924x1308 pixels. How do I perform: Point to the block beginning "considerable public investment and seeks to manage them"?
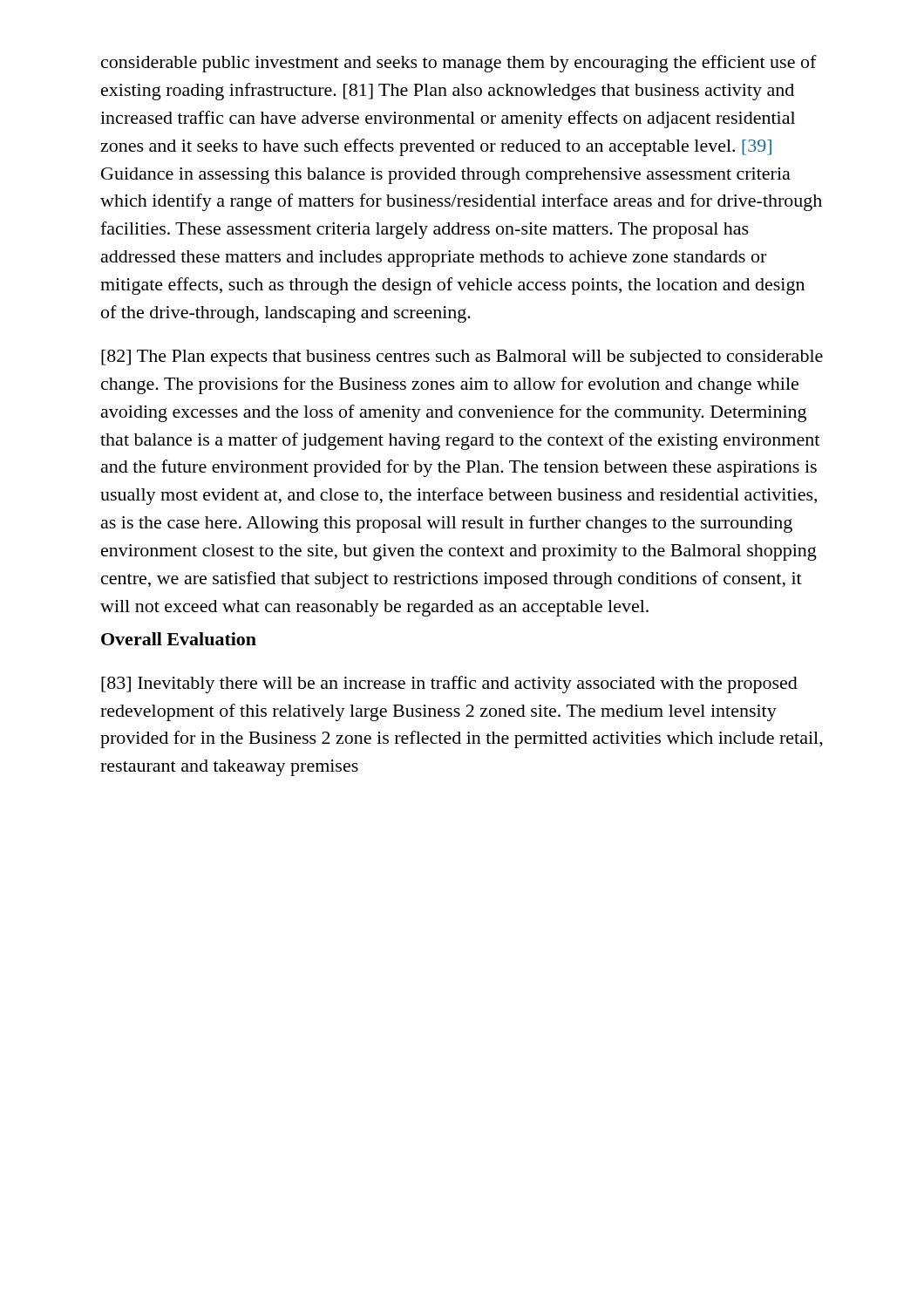tap(462, 187)
